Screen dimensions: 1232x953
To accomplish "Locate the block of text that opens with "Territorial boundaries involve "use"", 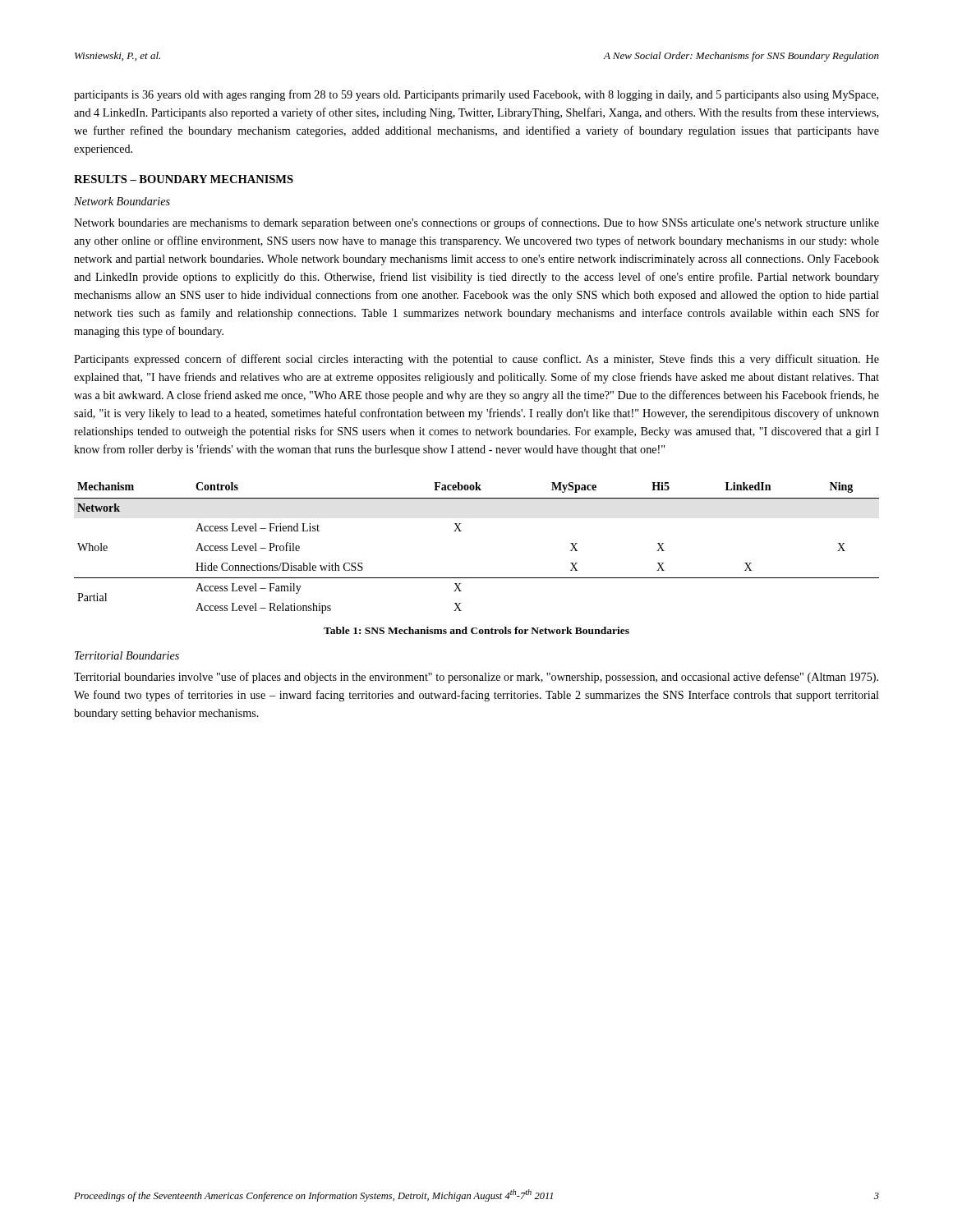I will [476, 695].
